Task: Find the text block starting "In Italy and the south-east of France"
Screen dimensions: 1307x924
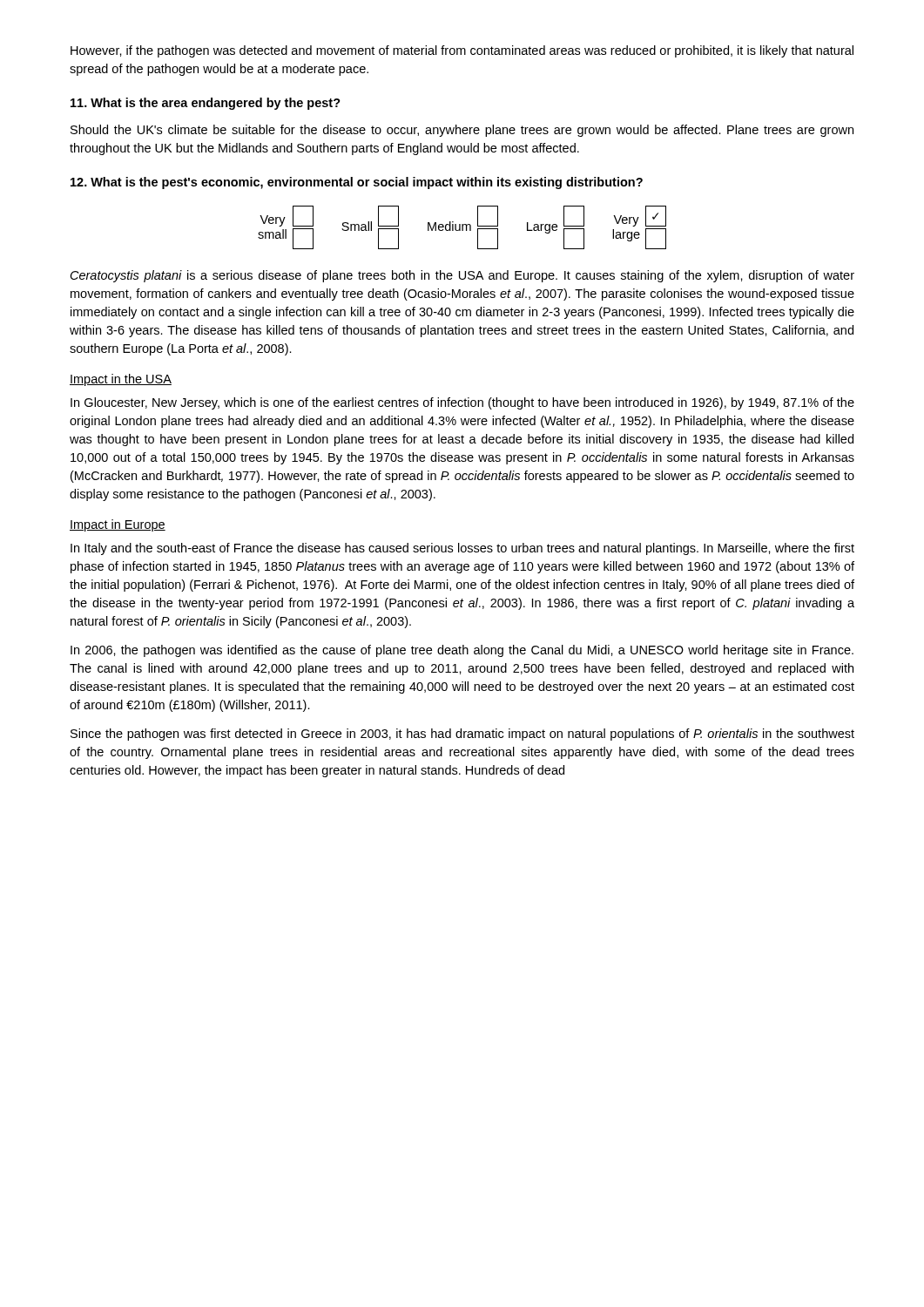Action: click(462, 585)
